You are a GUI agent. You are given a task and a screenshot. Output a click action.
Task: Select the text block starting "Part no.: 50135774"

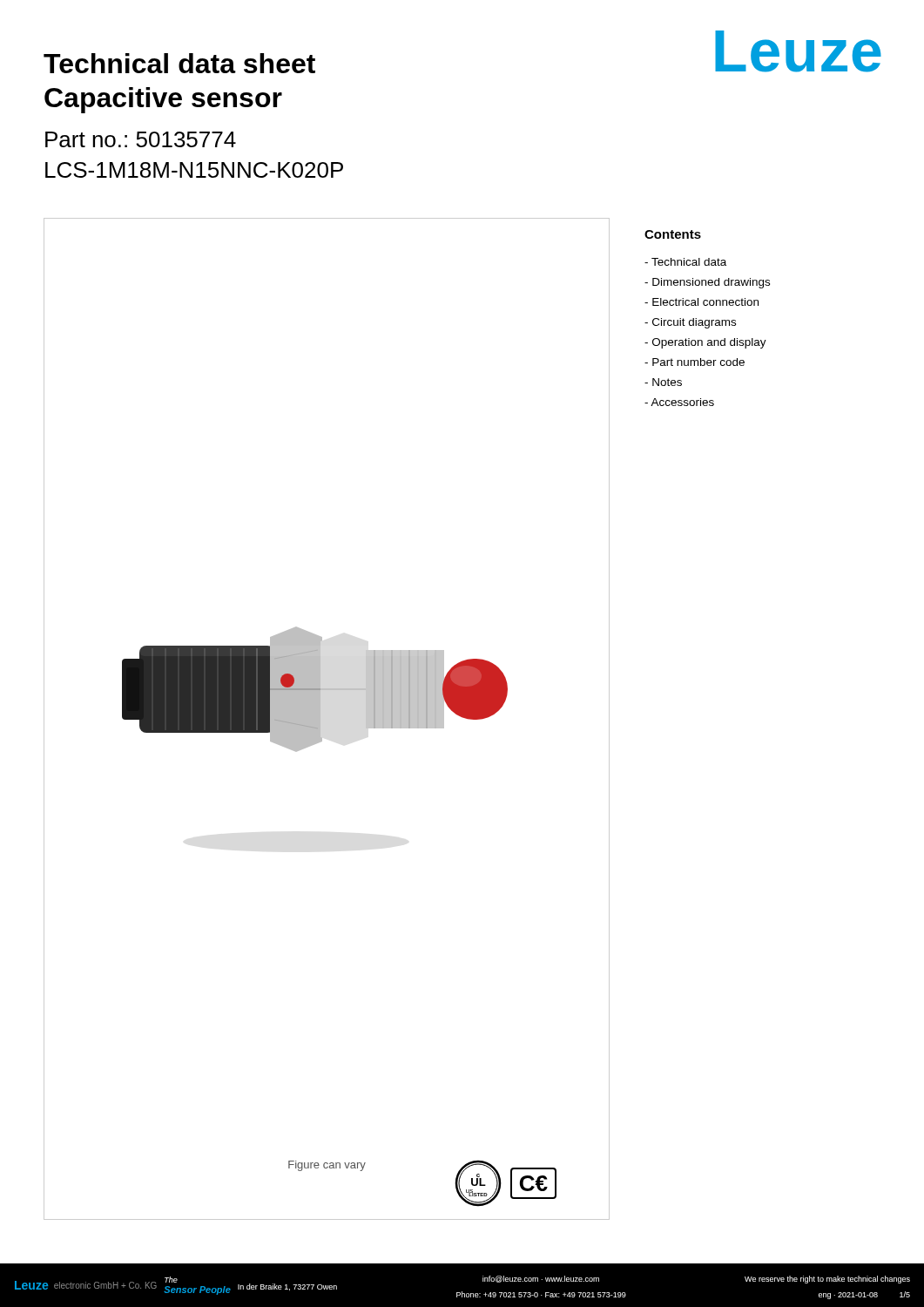tap(140, 139)
